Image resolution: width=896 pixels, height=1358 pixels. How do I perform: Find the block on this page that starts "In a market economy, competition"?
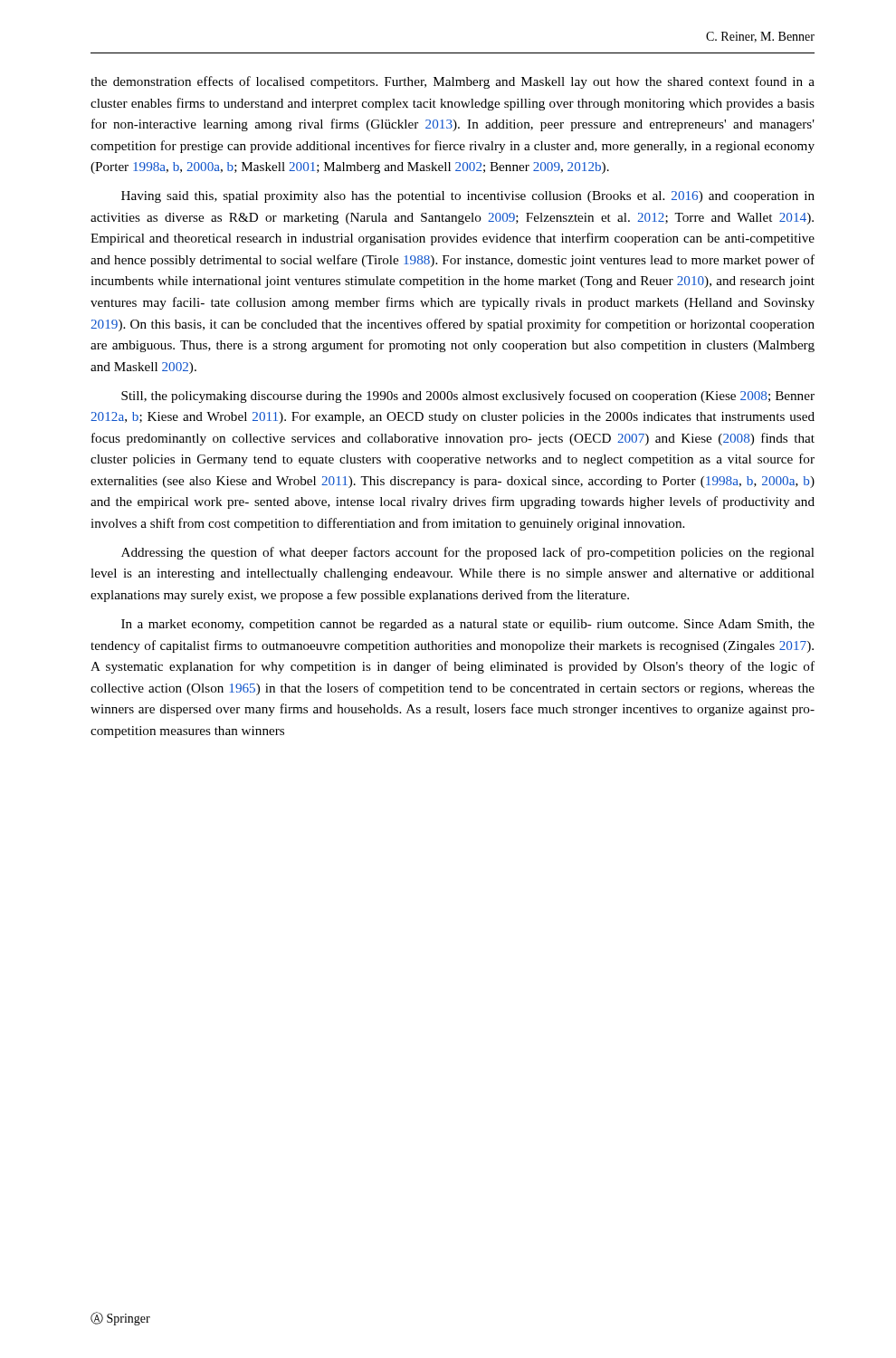[x=453, y=677]
